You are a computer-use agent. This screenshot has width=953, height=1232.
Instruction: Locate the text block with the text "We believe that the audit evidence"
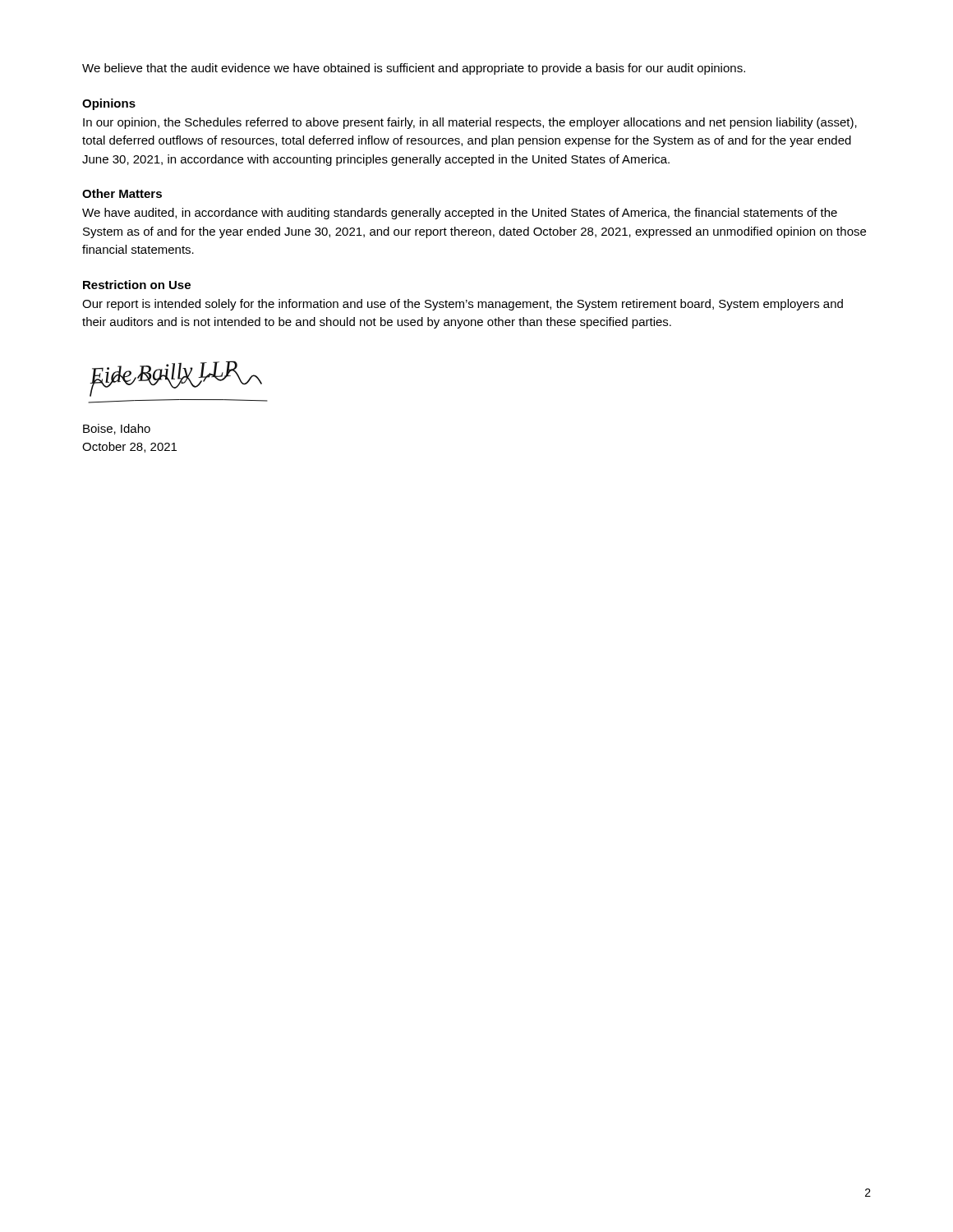pyautogui.click(x=414, y=68)
